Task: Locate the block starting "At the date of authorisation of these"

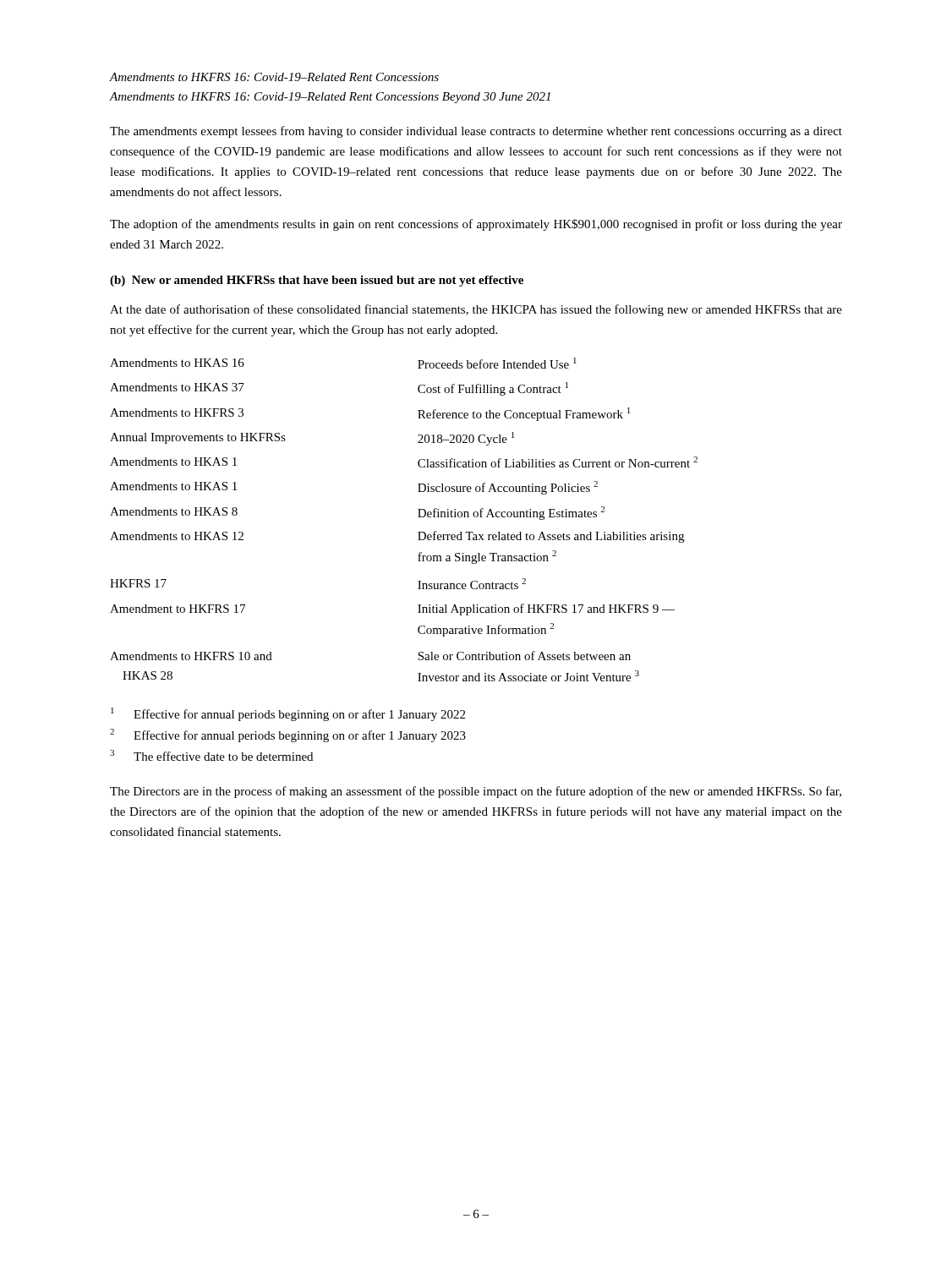Action: coord(476,320)
